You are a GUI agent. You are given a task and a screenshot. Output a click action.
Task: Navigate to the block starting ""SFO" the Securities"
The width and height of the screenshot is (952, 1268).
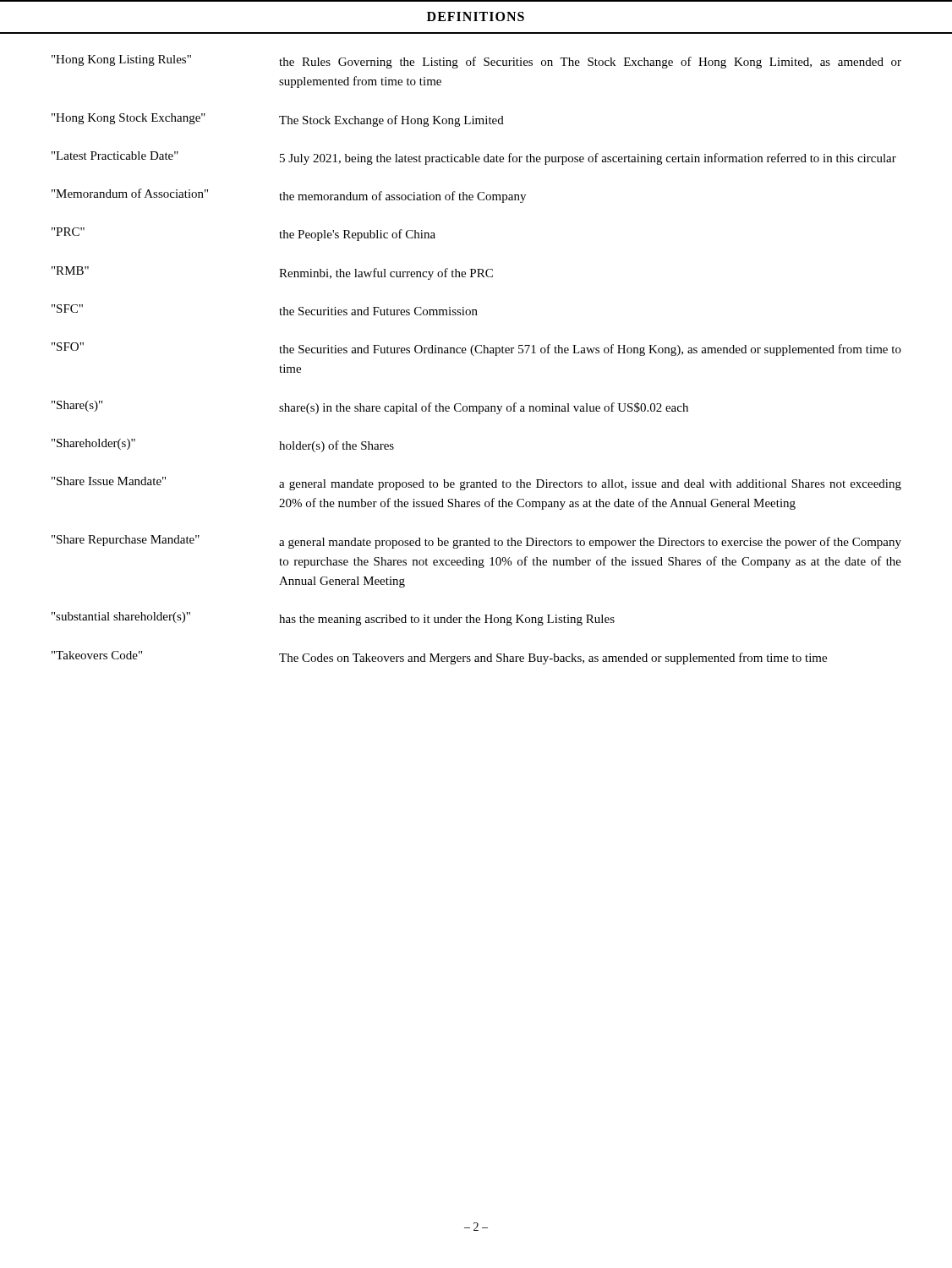pos(476,359)
